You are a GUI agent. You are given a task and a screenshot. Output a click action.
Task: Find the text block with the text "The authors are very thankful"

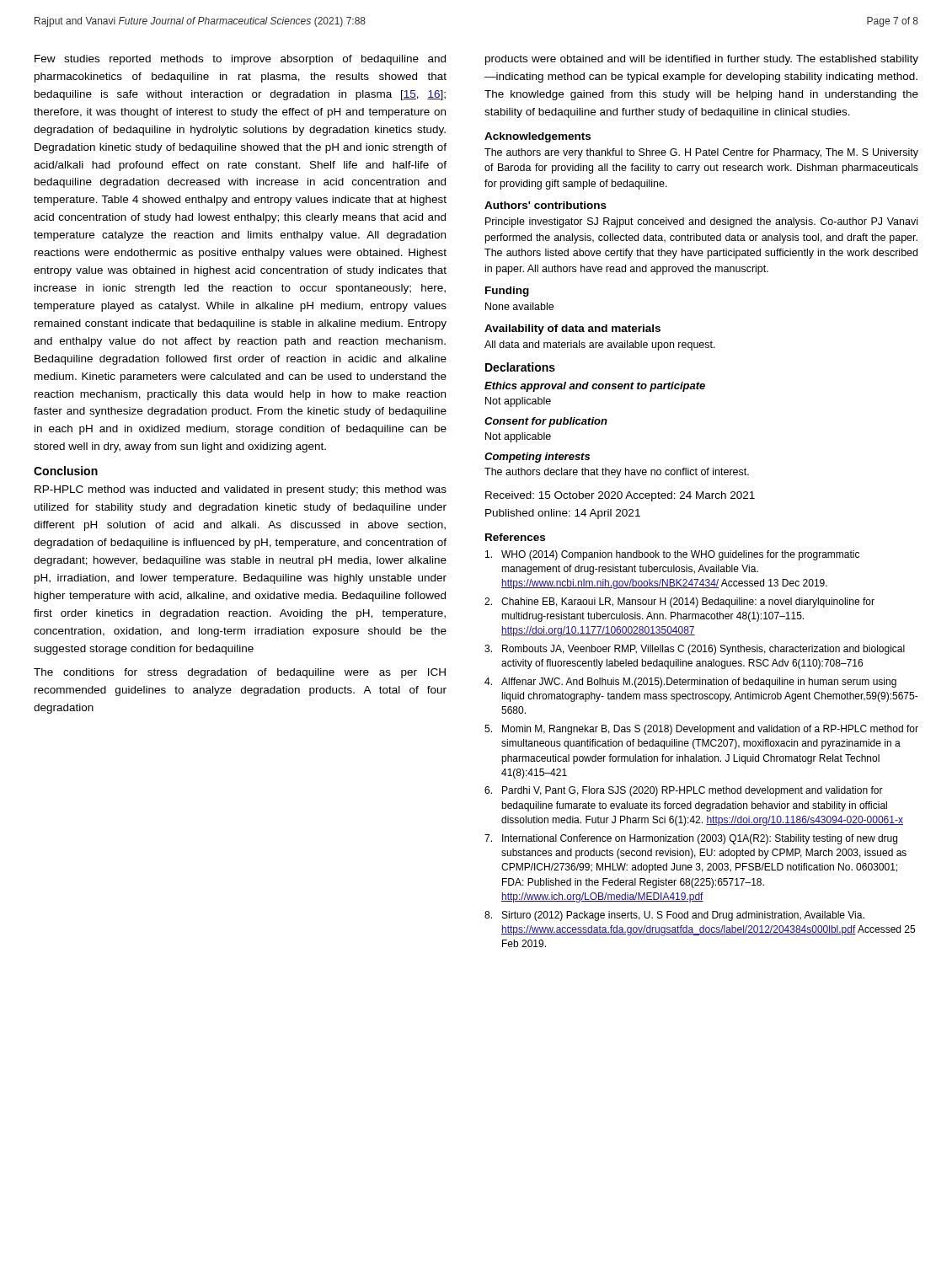click(701, 168)
